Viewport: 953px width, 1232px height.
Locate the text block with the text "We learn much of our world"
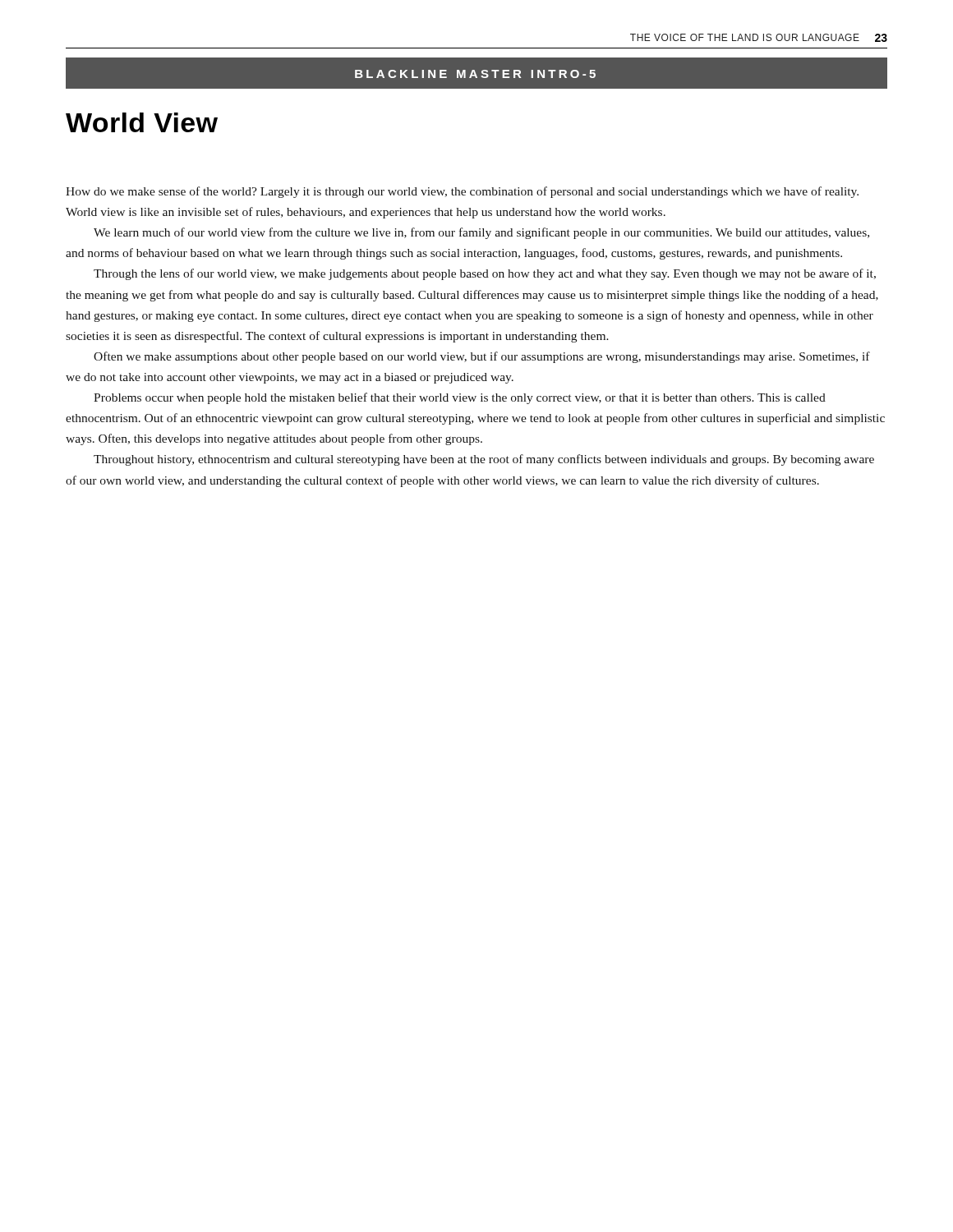click(x=476, y=243)
